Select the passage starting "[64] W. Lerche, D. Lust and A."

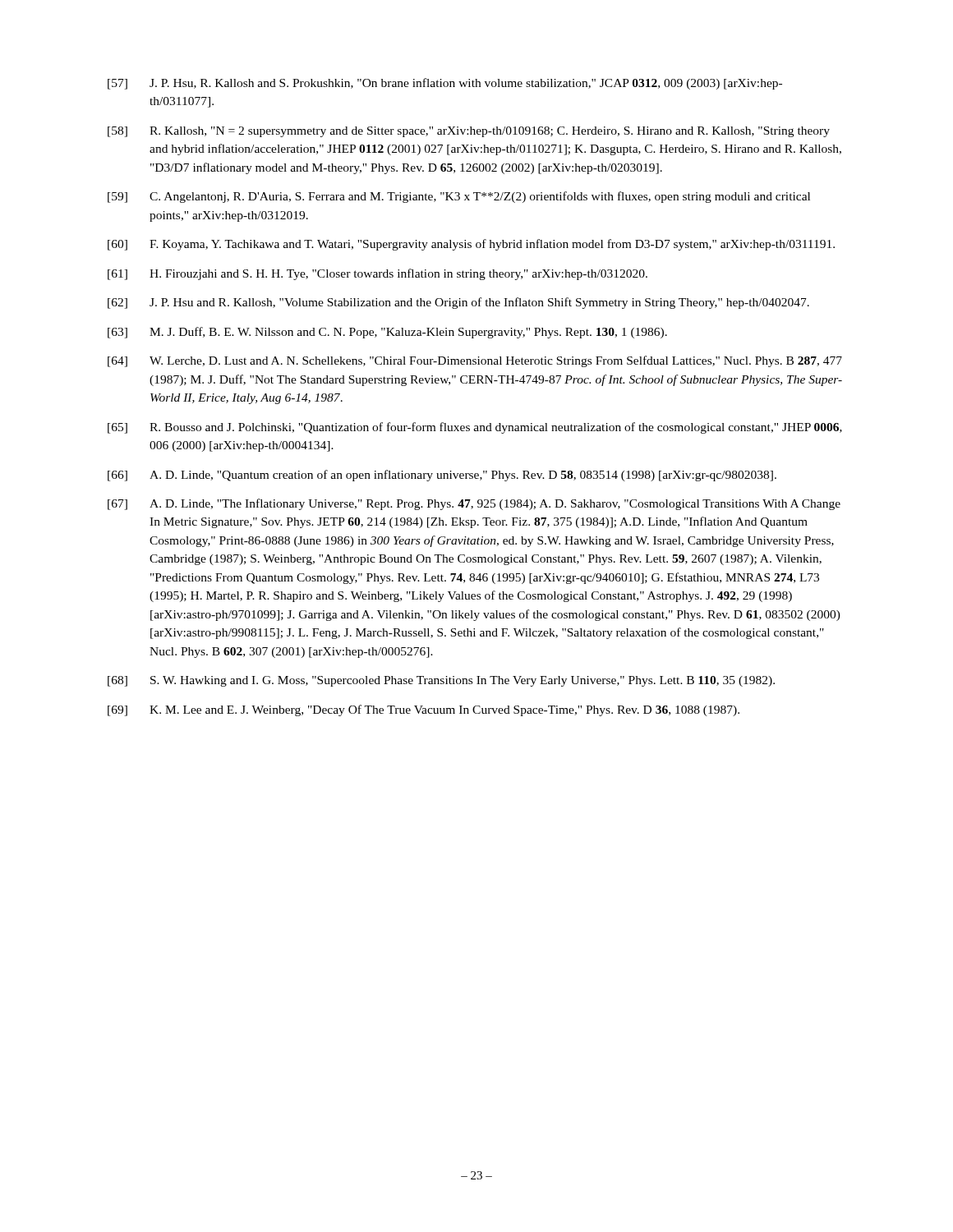[476, 379]
